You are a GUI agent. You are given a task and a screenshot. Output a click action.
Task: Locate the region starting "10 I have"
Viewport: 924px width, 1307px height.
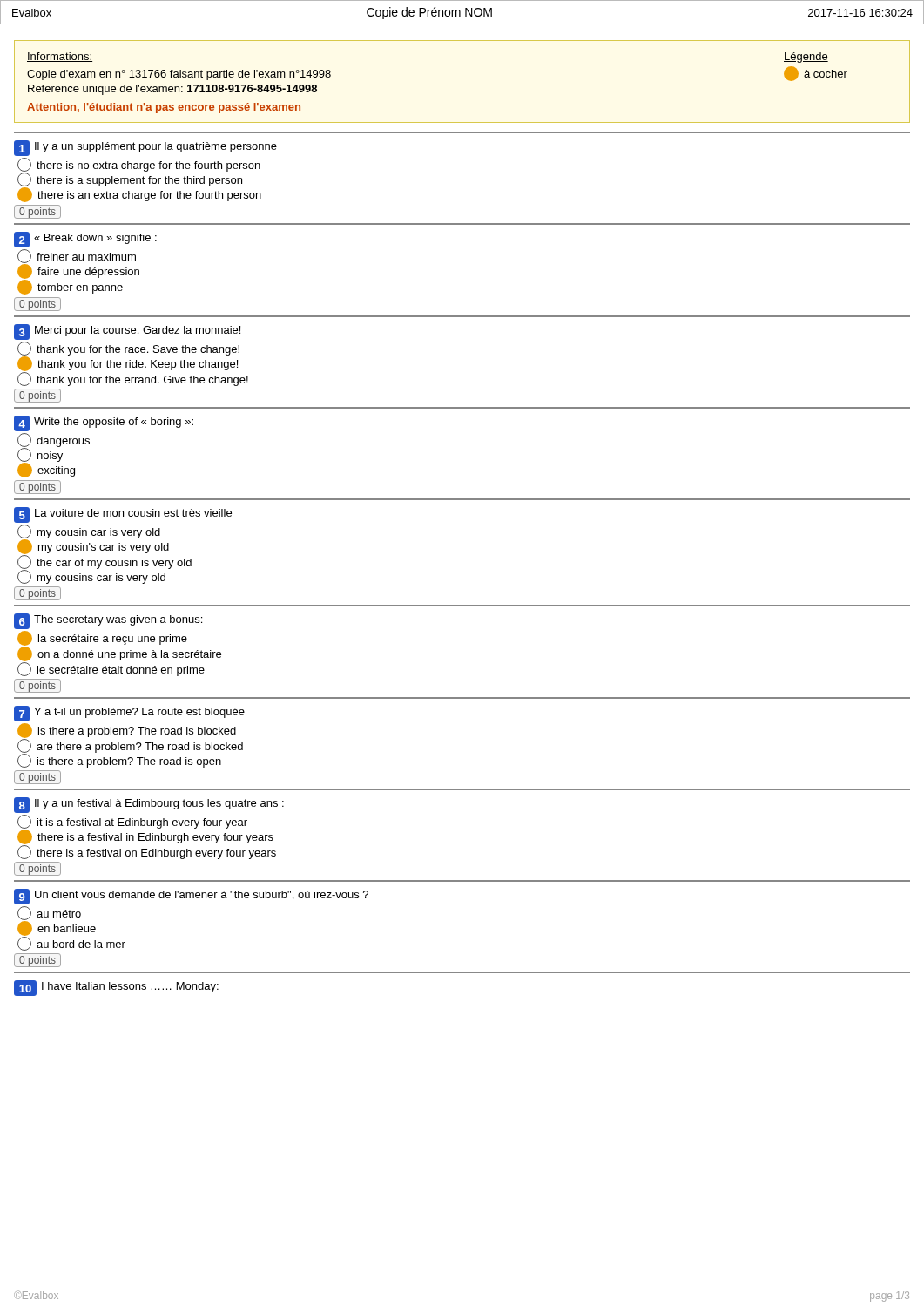pos(116,988)
